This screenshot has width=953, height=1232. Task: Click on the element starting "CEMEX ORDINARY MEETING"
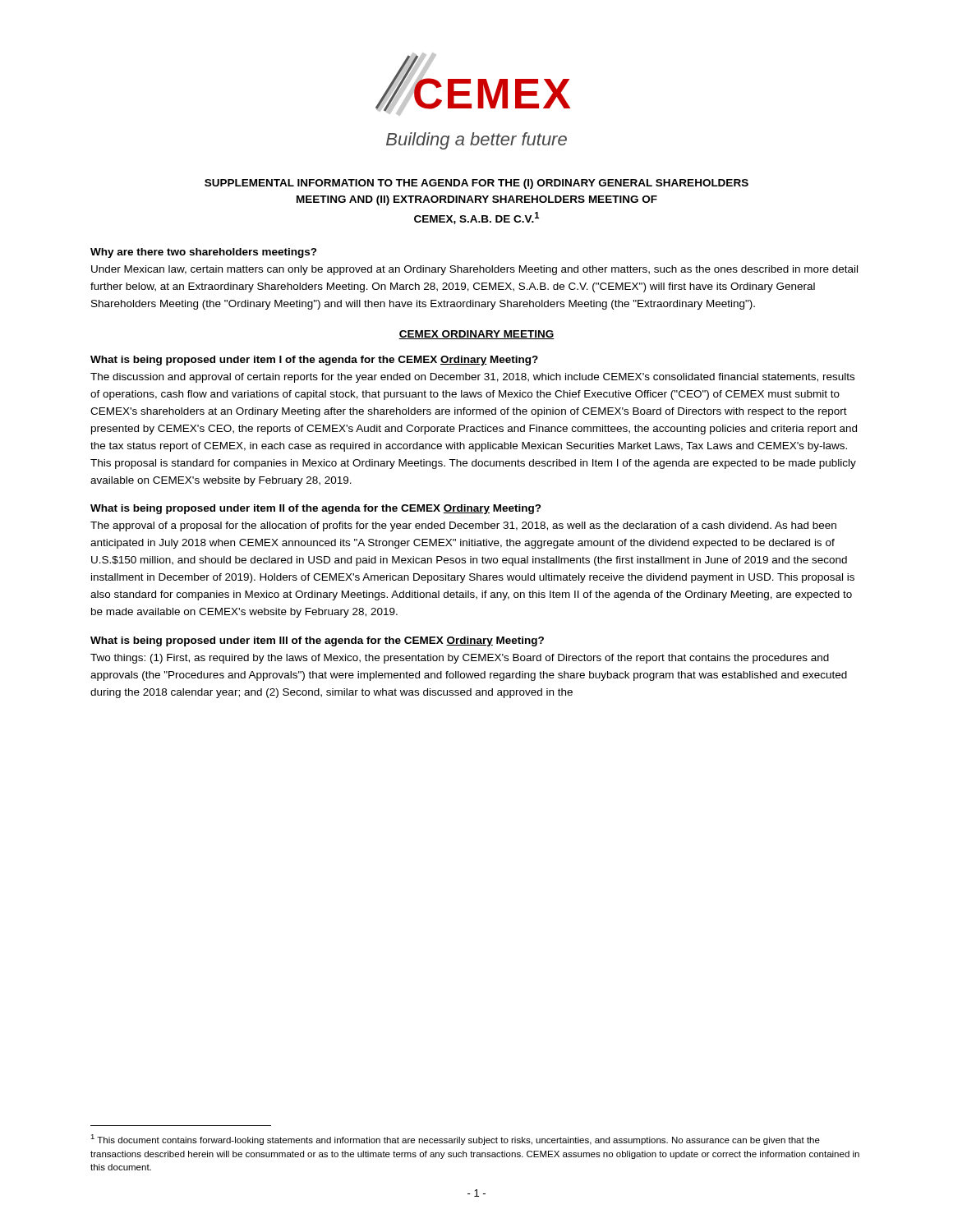coord(476,334)
